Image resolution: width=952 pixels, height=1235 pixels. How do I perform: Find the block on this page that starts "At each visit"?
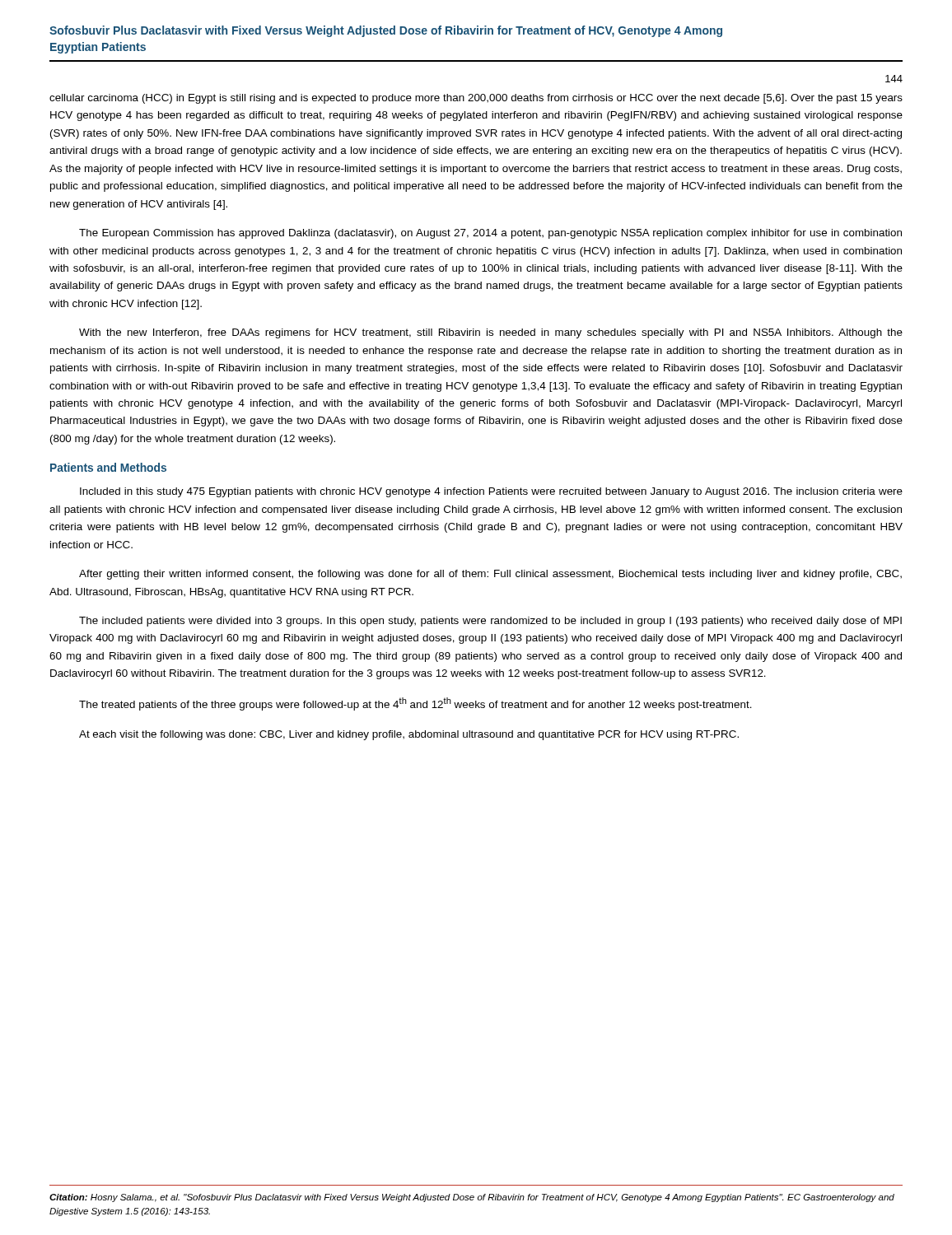(409, 734)
